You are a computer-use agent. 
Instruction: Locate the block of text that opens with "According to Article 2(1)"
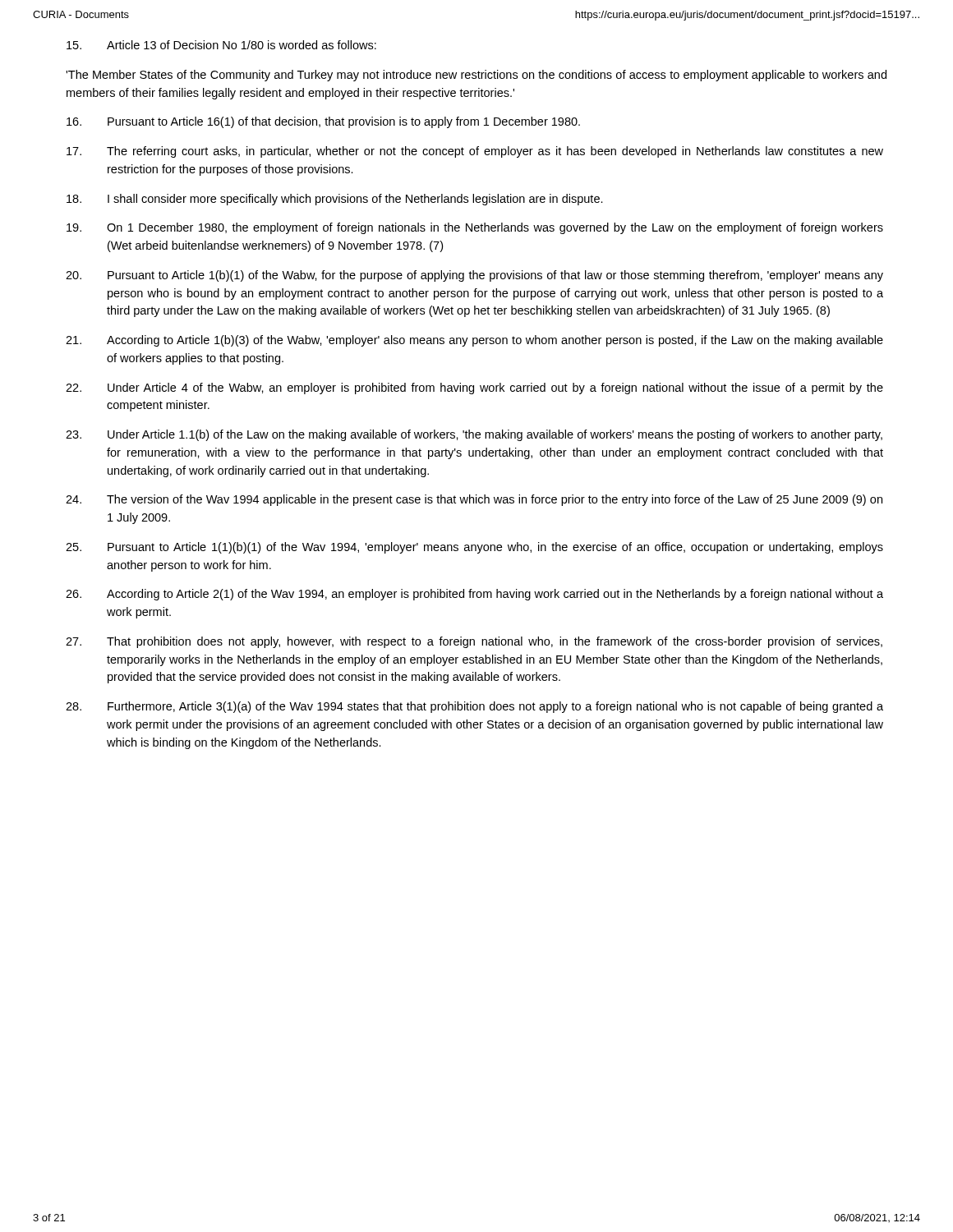(x=474, y=604)
